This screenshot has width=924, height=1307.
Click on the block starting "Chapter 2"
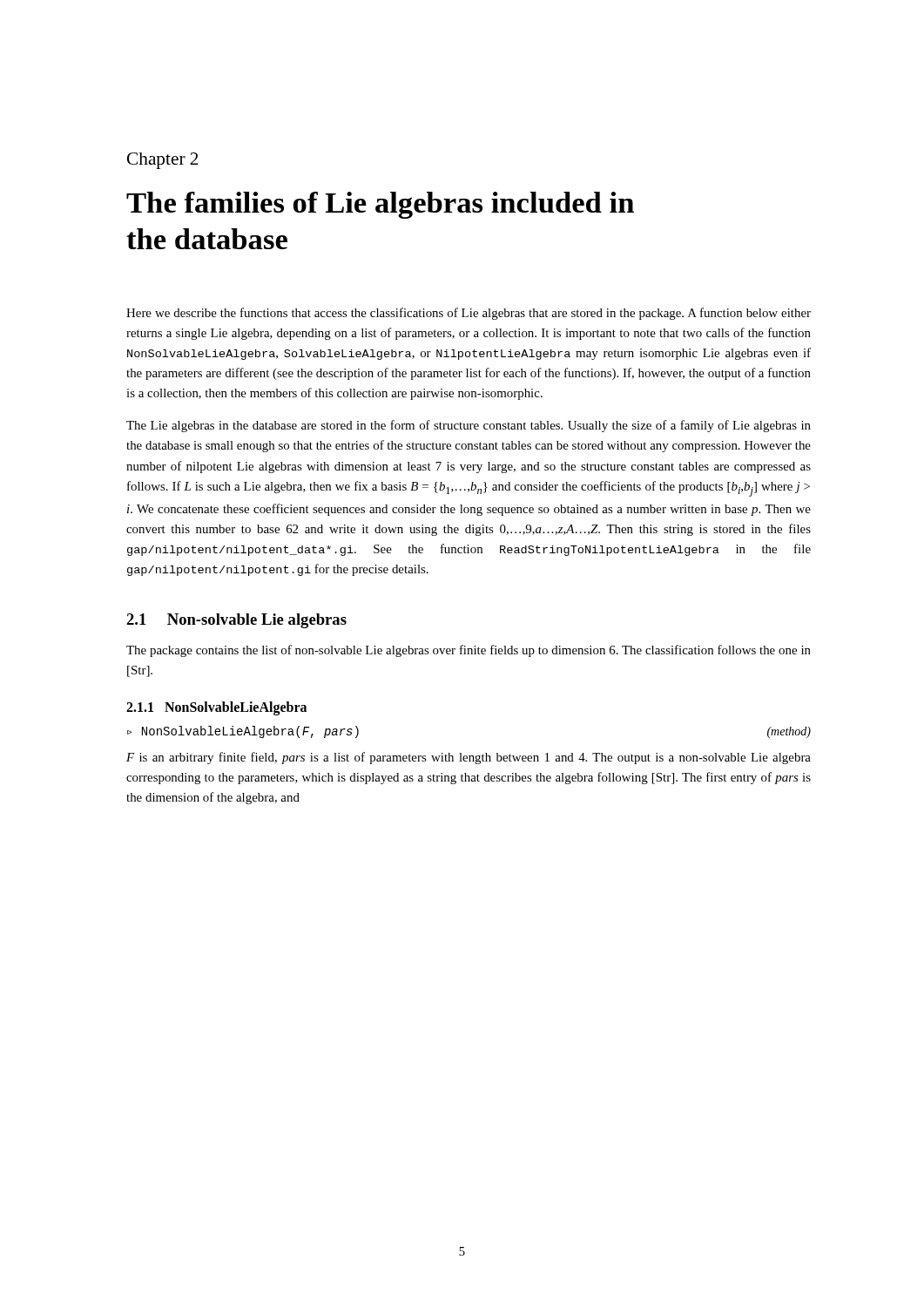163,159
